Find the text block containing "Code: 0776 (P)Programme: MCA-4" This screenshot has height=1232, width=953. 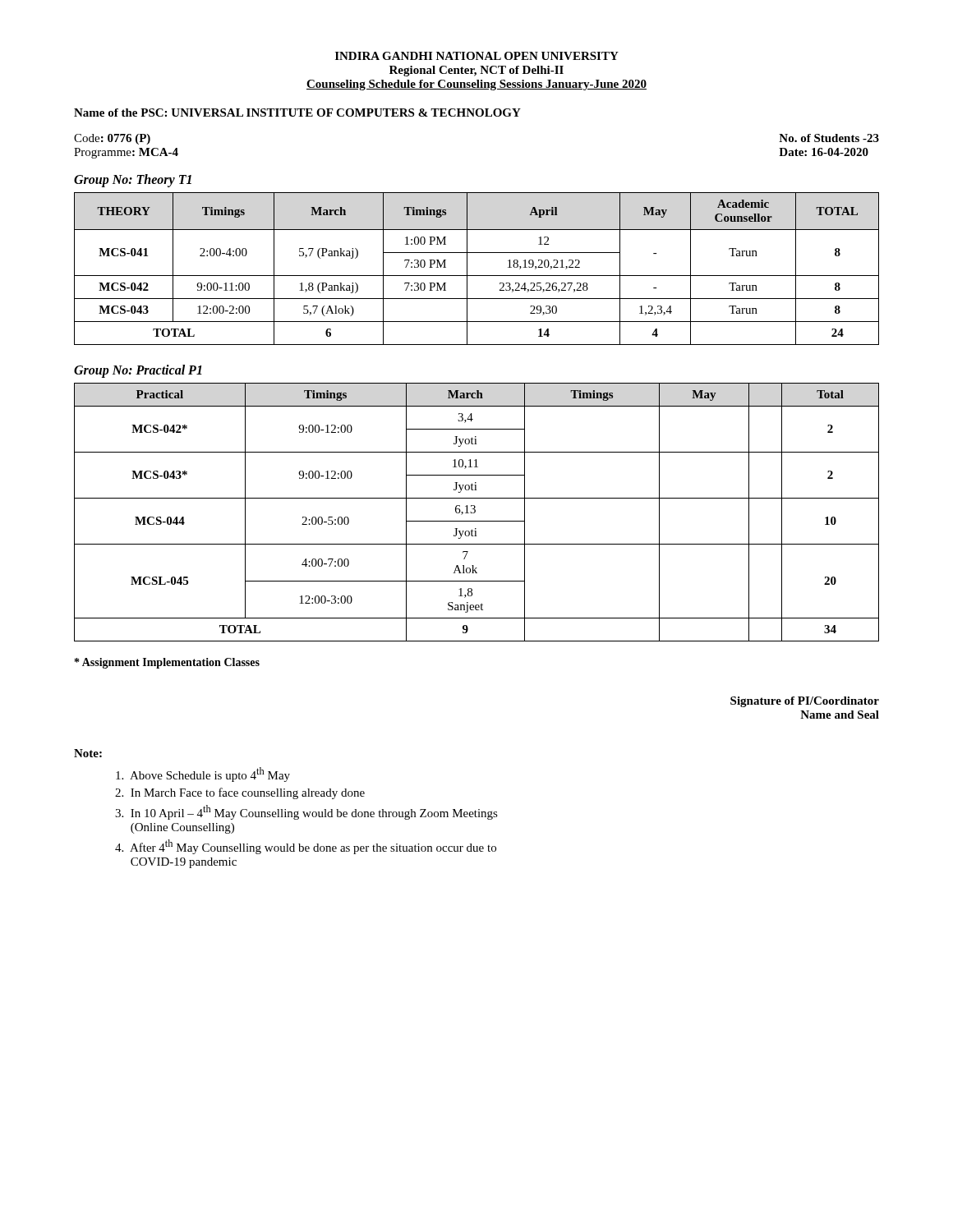coord(110,139)
